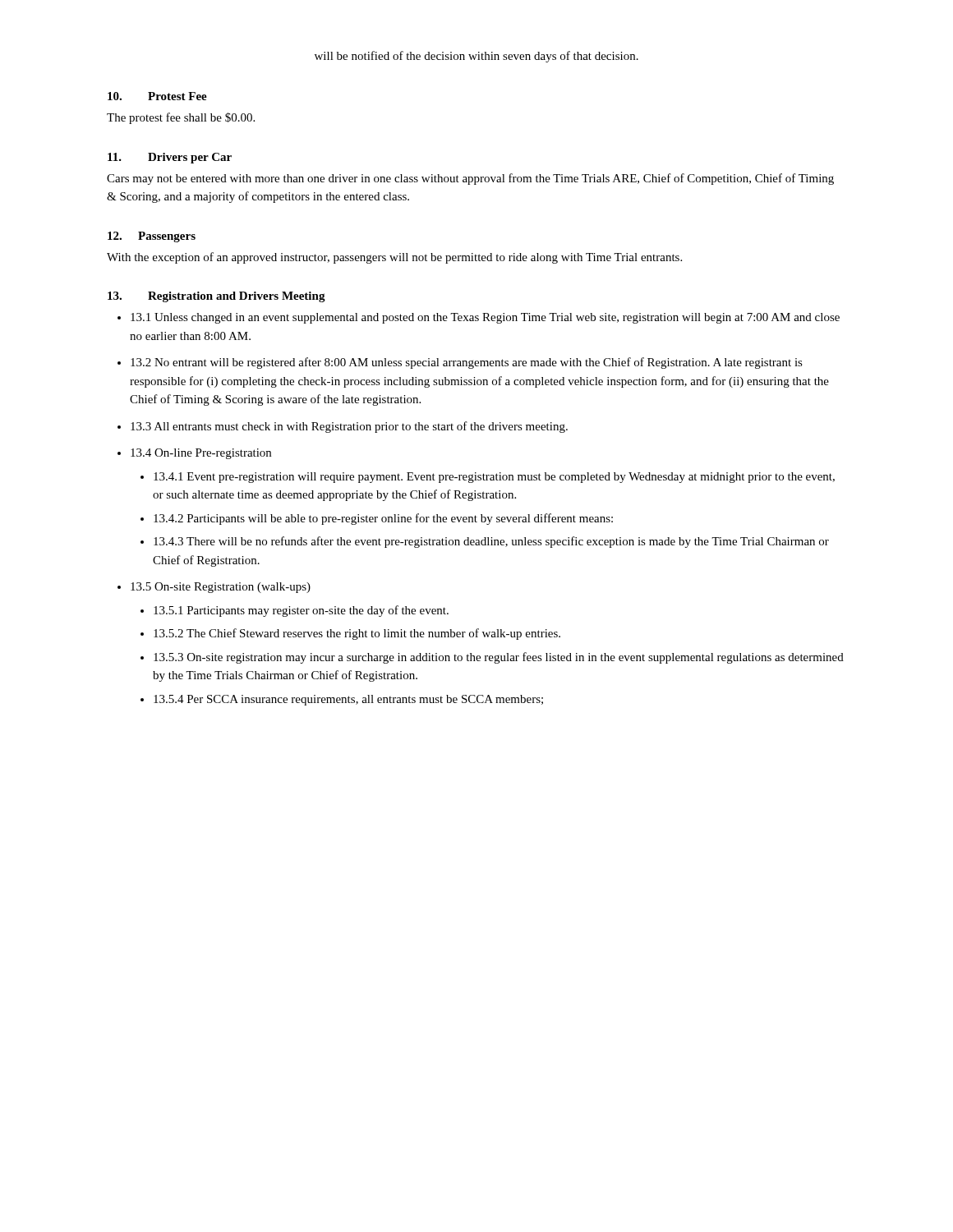
Task: Locate the block of text that opens with "13.4 On-line Pre-registration 13.4.1 Event pre-registration"
Action: (488, 508)
